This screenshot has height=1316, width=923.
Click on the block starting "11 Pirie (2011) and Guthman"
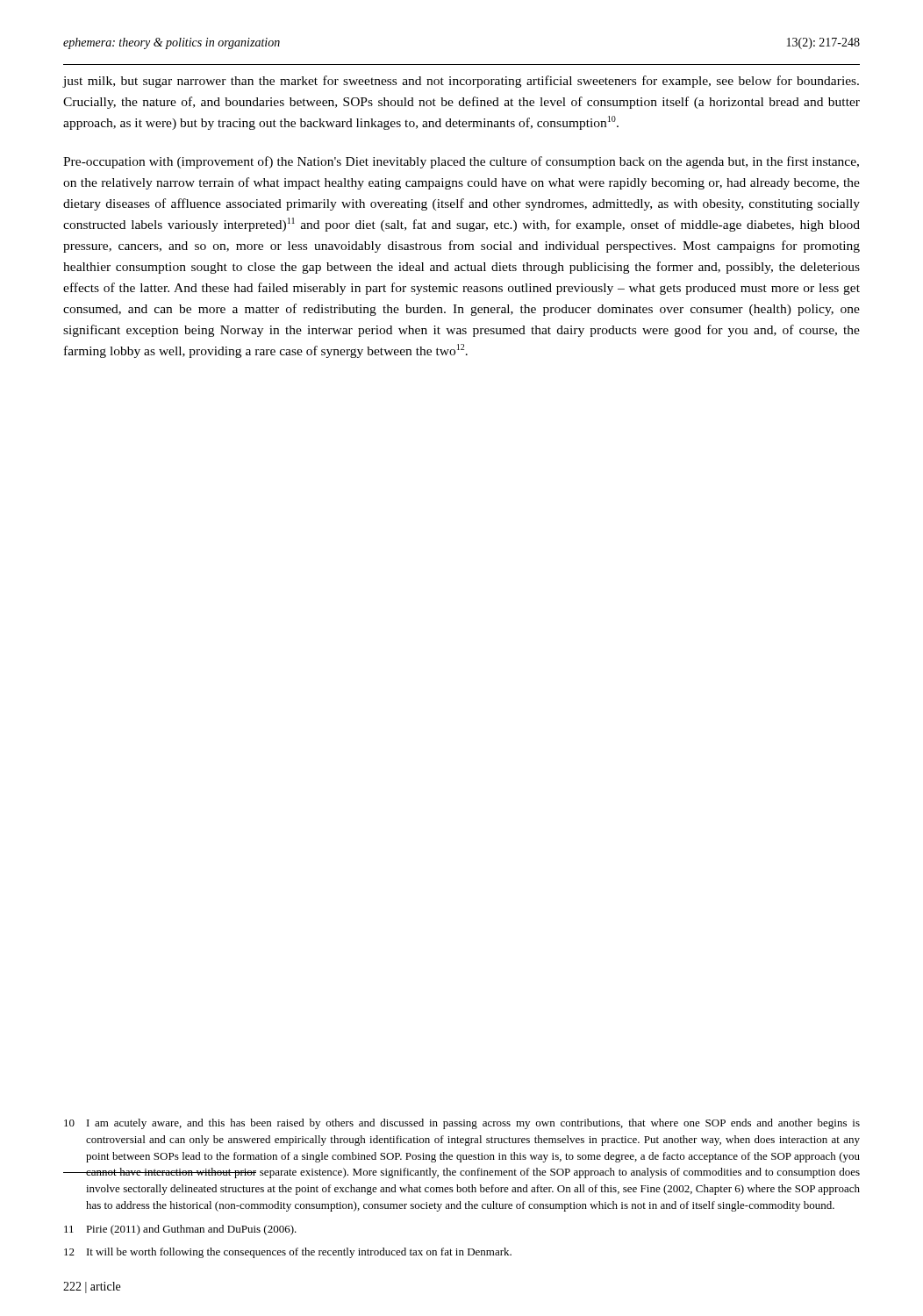coord(180,1230)
